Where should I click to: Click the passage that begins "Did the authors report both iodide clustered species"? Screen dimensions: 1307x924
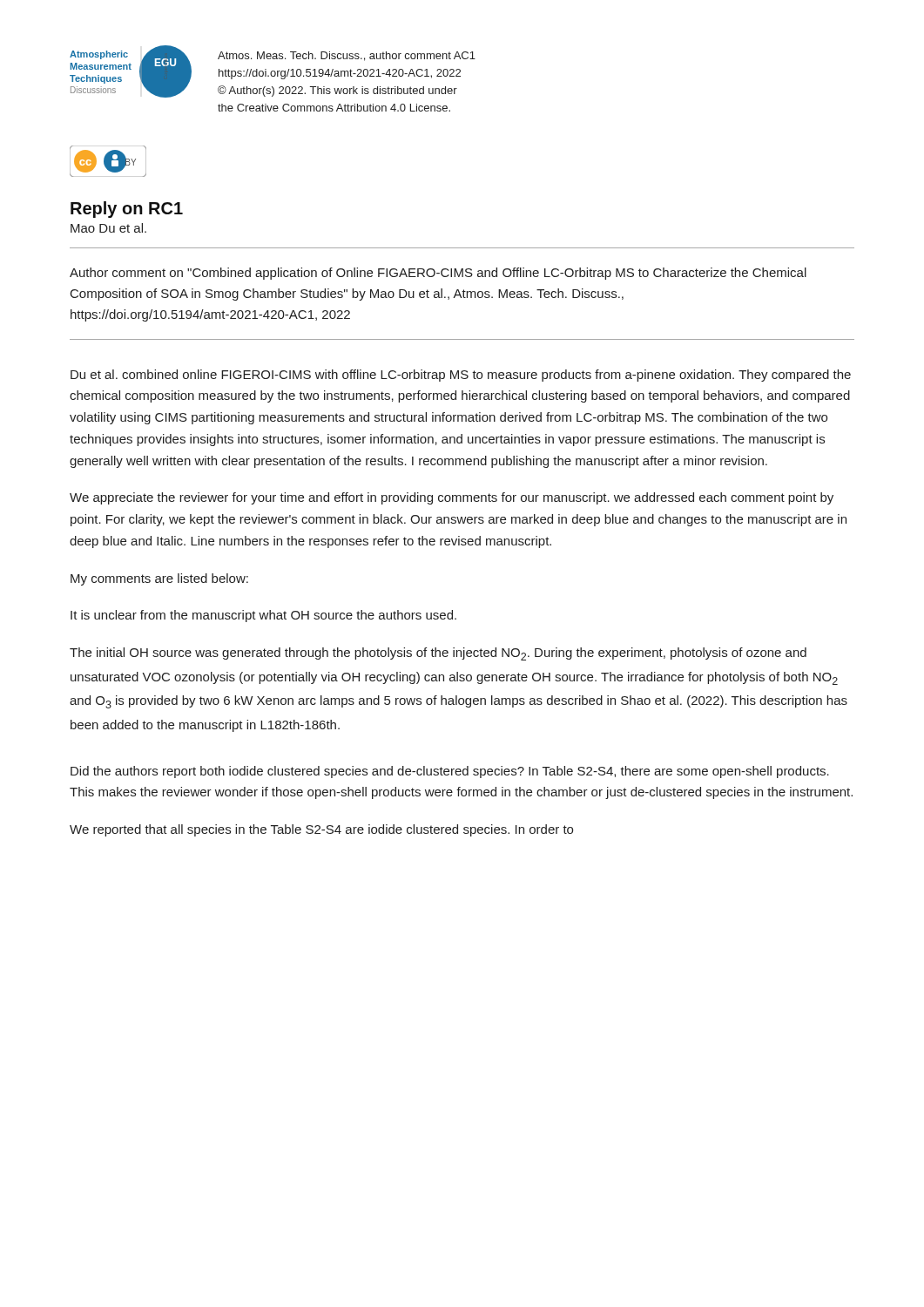point(462,781)
